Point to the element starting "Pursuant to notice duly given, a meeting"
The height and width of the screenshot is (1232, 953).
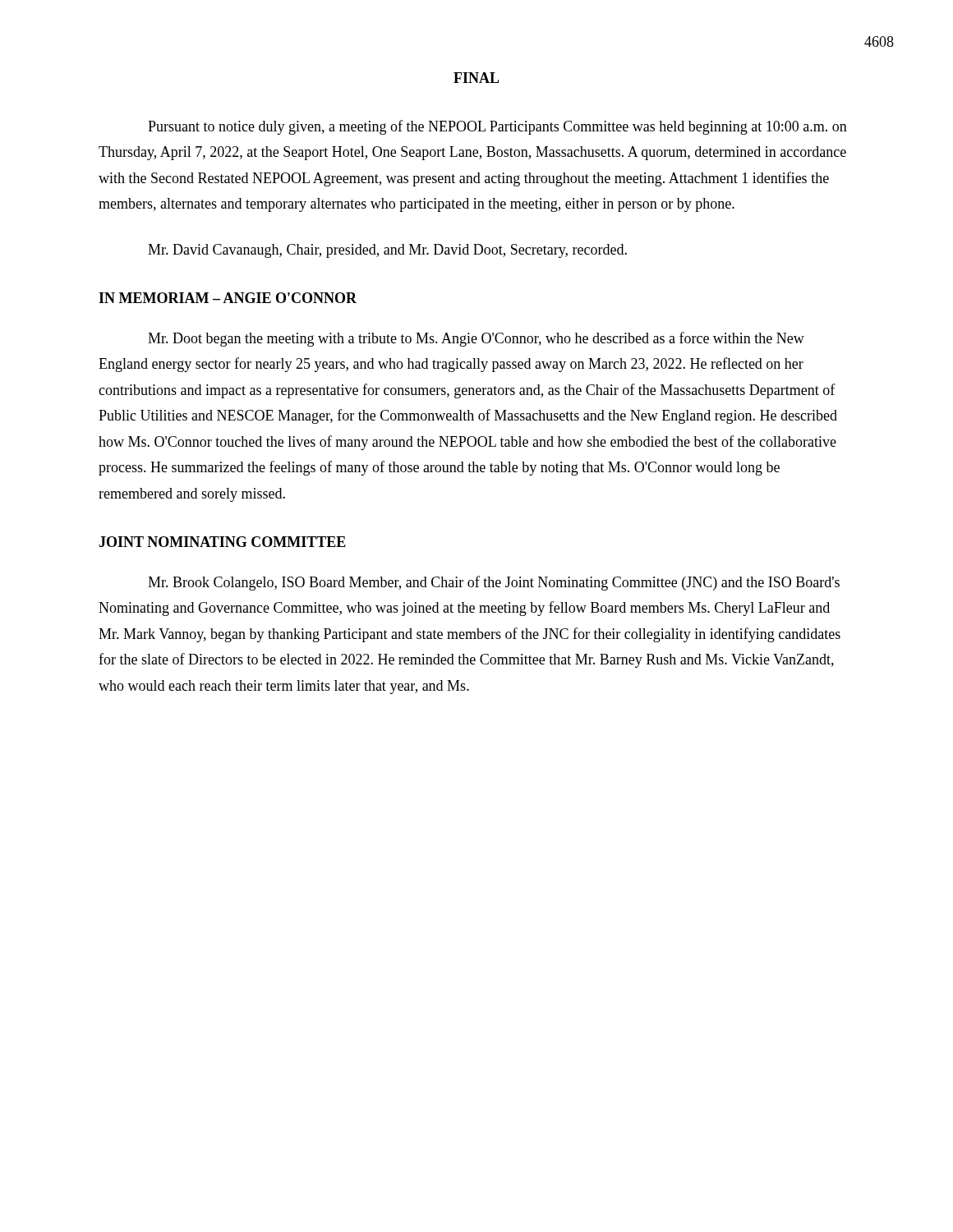click(x=476, y=166)
